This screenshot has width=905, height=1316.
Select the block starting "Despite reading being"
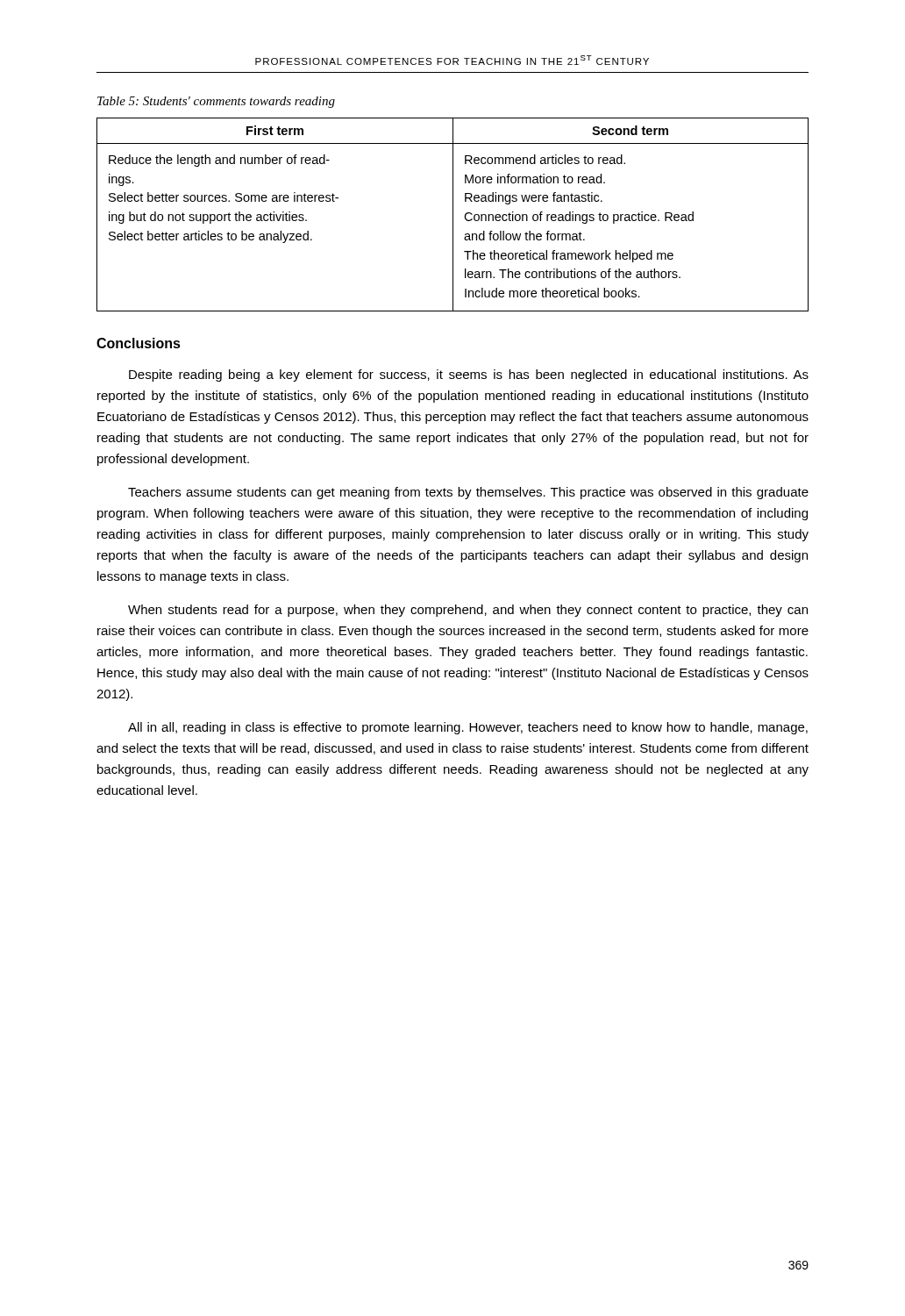click(x=452, y=416)
